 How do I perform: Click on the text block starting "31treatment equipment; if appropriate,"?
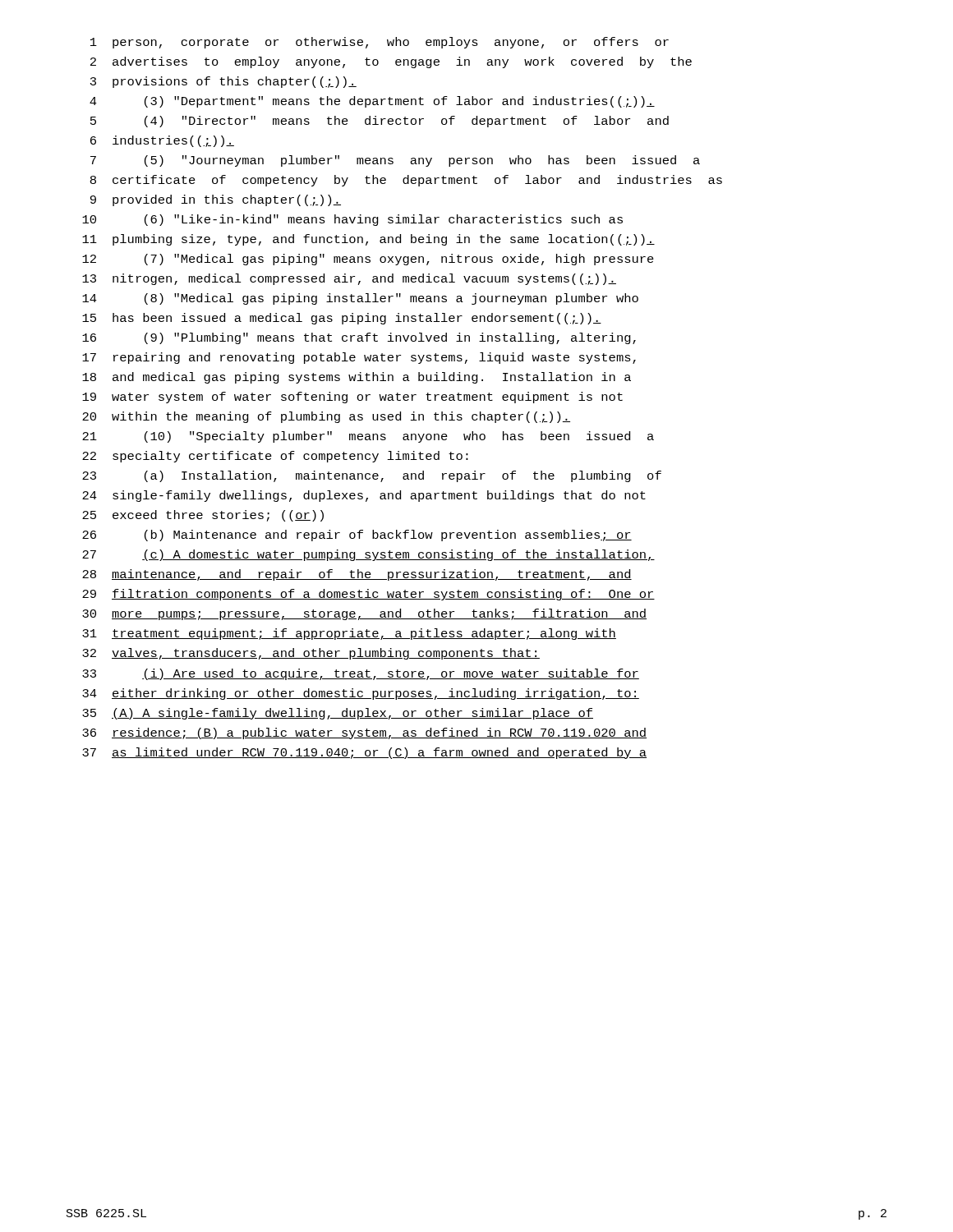click(x=341, y=634)
